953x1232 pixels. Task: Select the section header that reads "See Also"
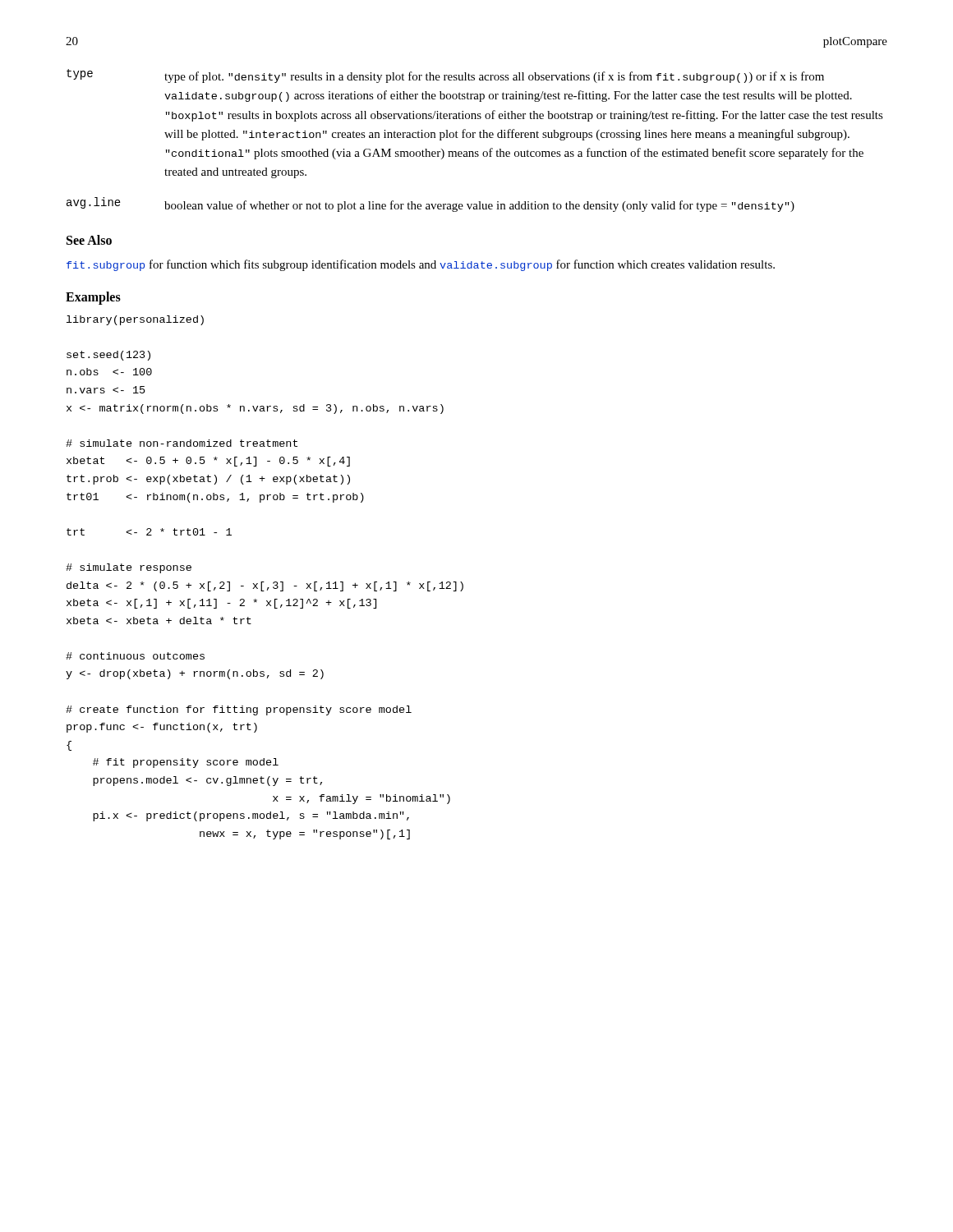(x=89, y=240)
